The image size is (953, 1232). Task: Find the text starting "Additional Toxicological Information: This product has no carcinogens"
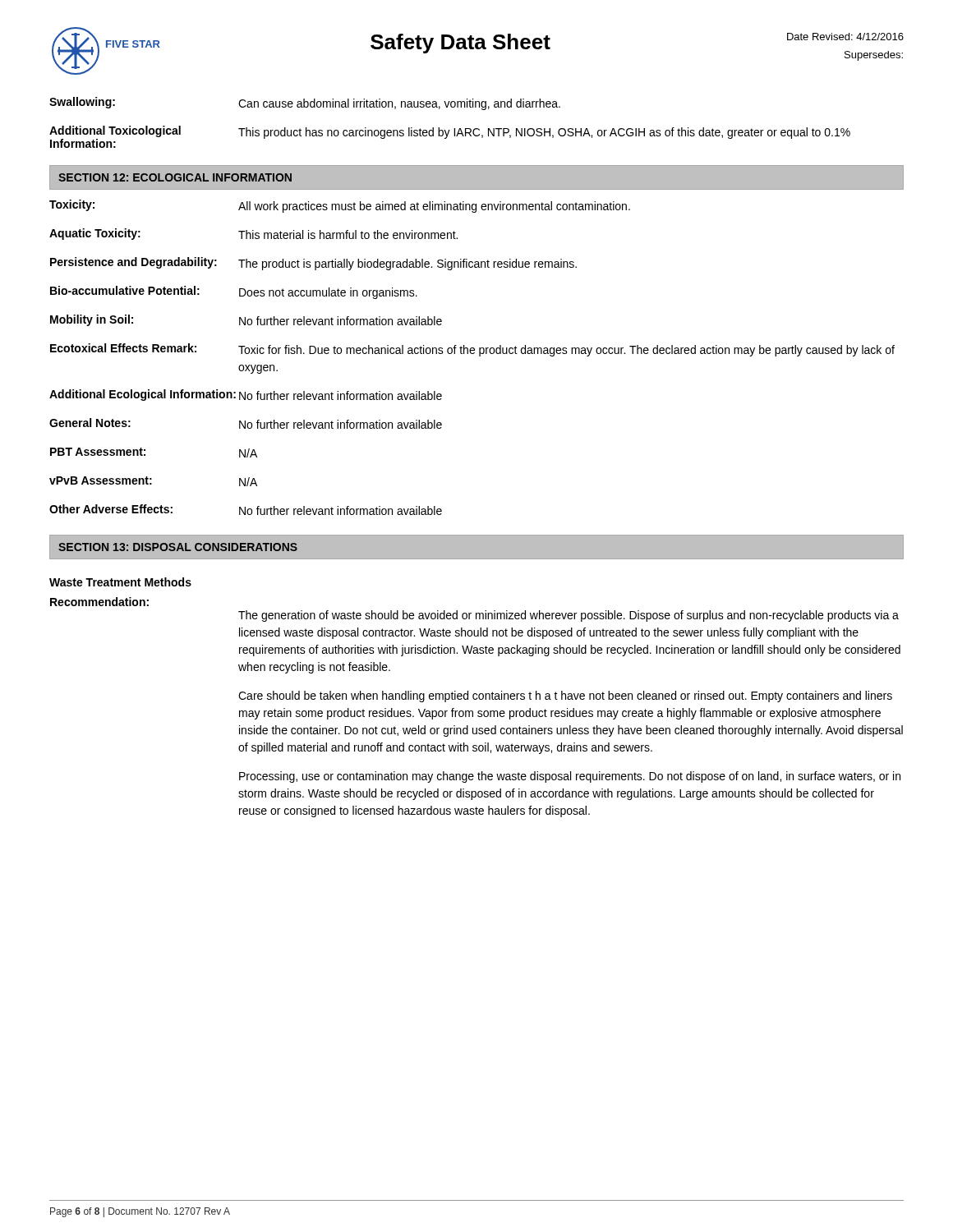coord(476,137)
